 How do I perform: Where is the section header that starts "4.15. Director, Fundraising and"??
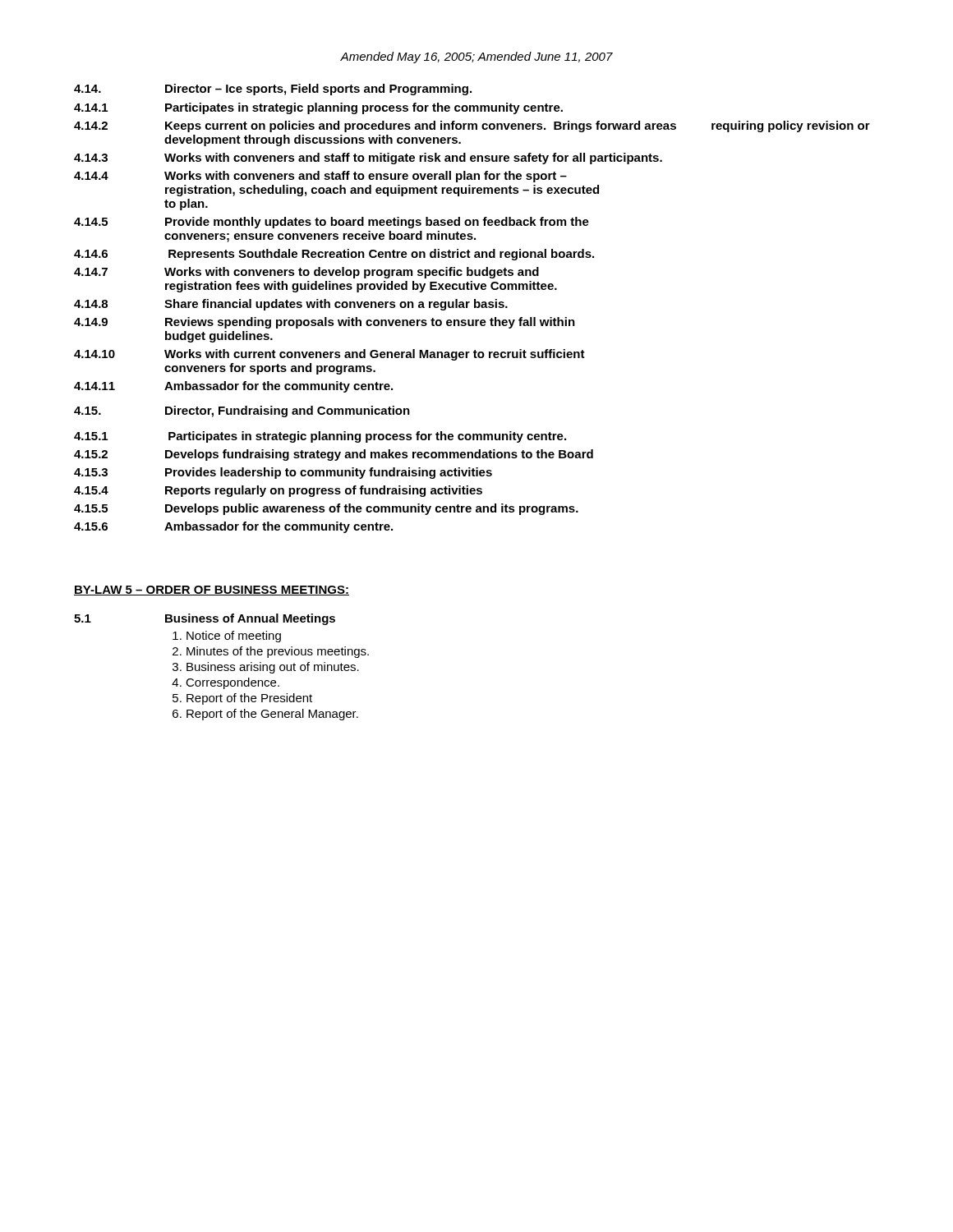click(242, 411)
